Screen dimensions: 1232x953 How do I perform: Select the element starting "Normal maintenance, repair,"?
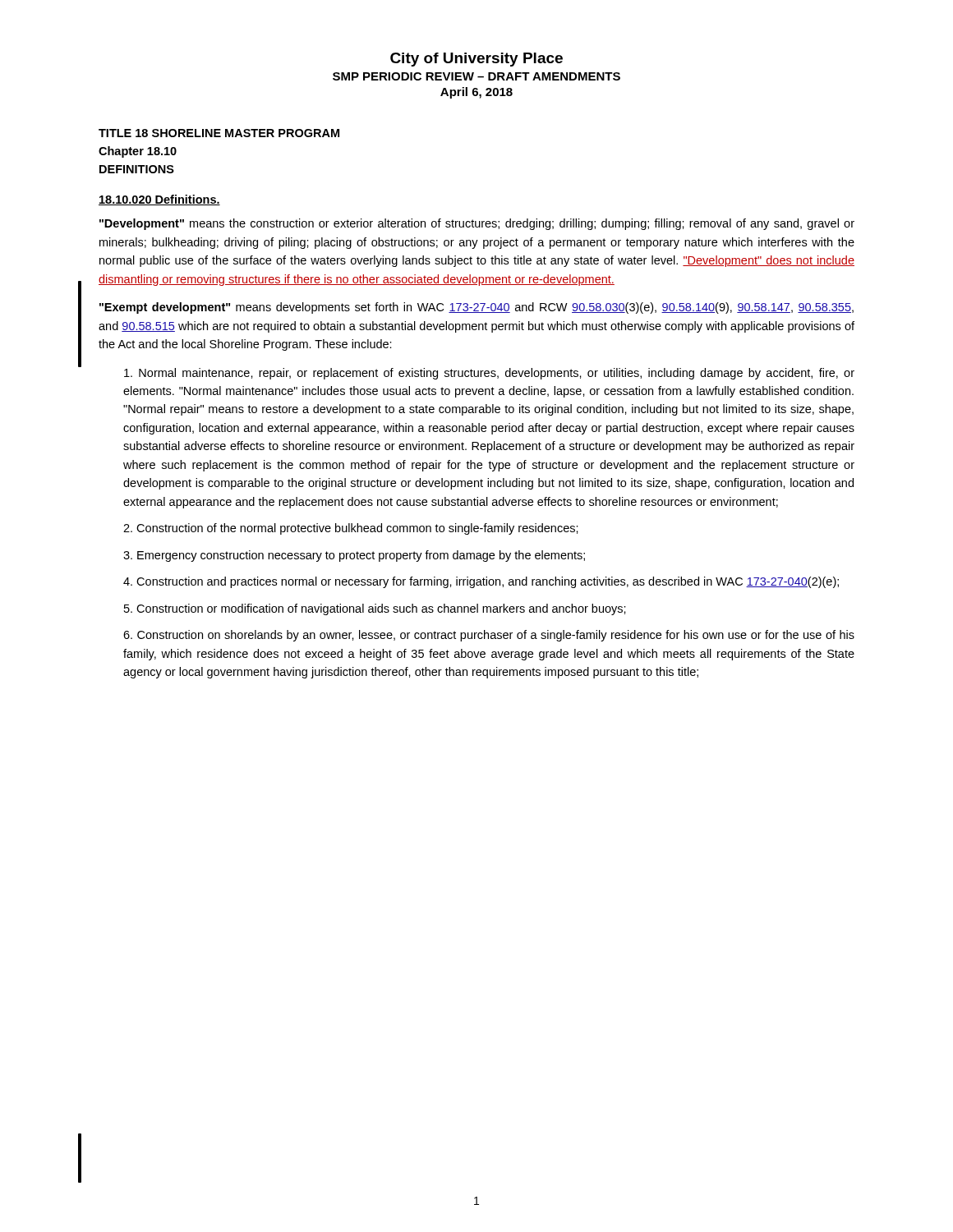pyautogui.click(x=489, y=437)
